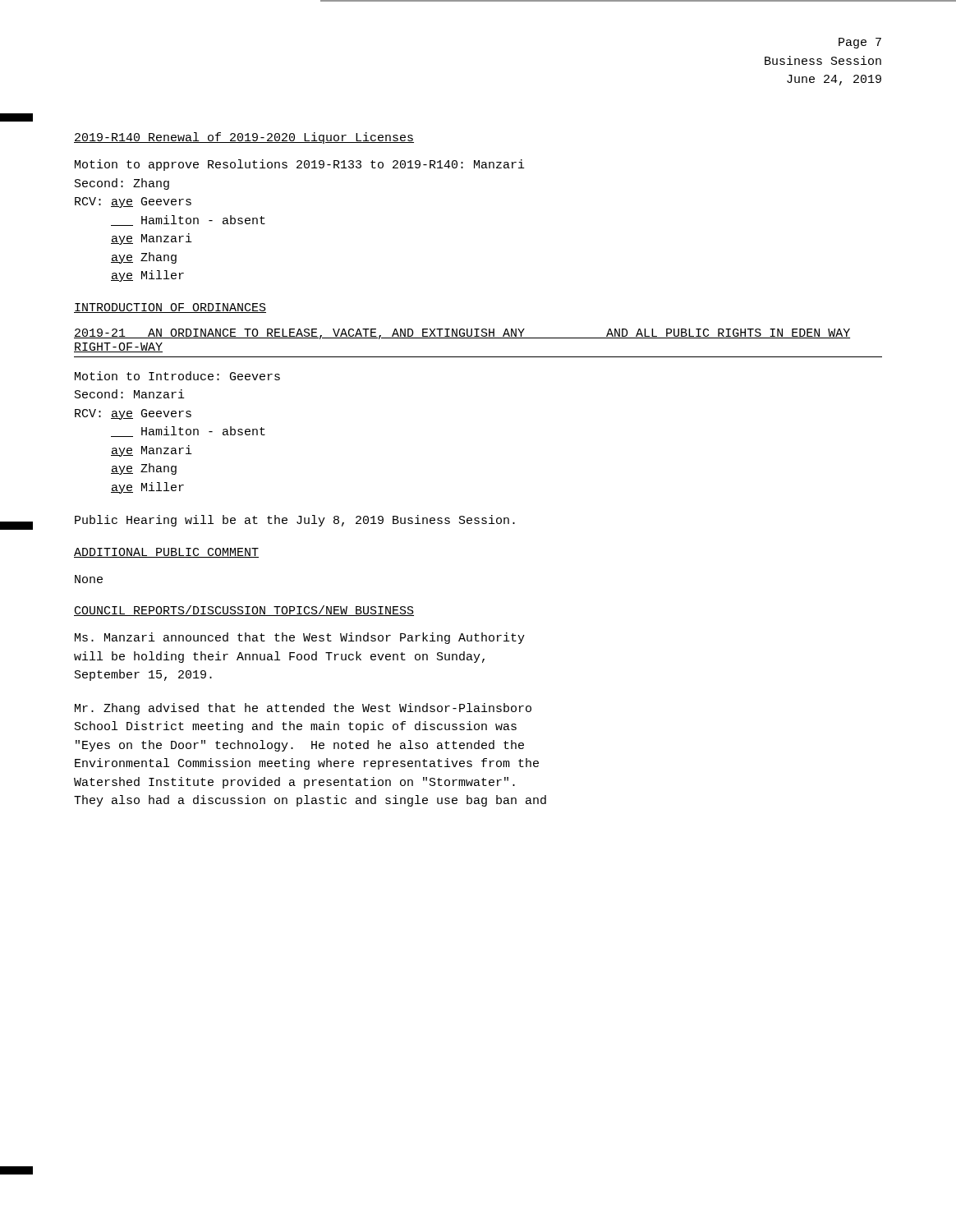This screenshot has height=1232, width=956.
Task: Find the text block that says "Motion to approve Resolutions 2019-R133 to 2019-R140:"
Action: tap(300, 165)
